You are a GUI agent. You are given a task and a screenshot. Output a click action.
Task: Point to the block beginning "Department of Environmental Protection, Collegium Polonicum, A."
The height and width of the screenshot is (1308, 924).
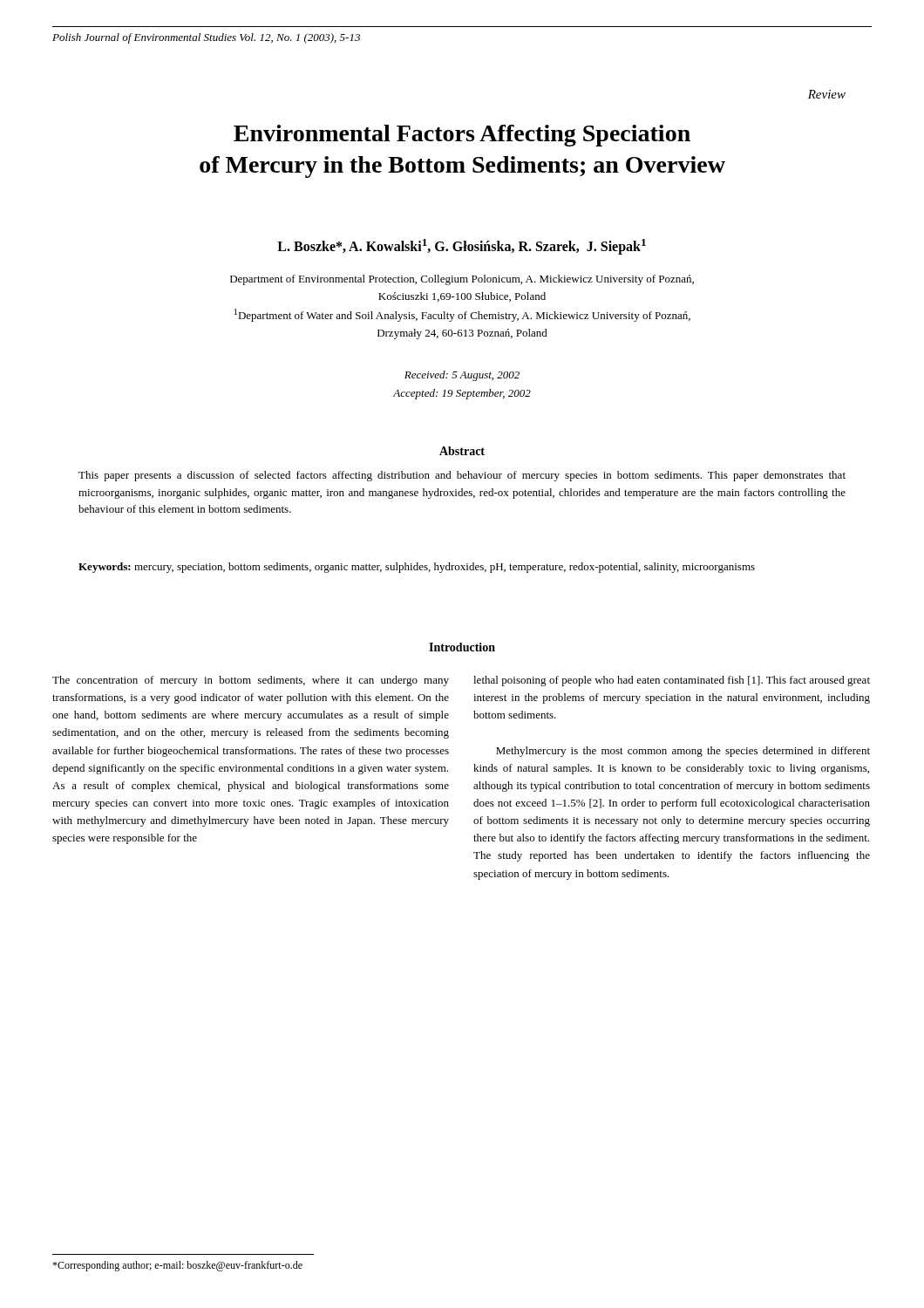462,306
